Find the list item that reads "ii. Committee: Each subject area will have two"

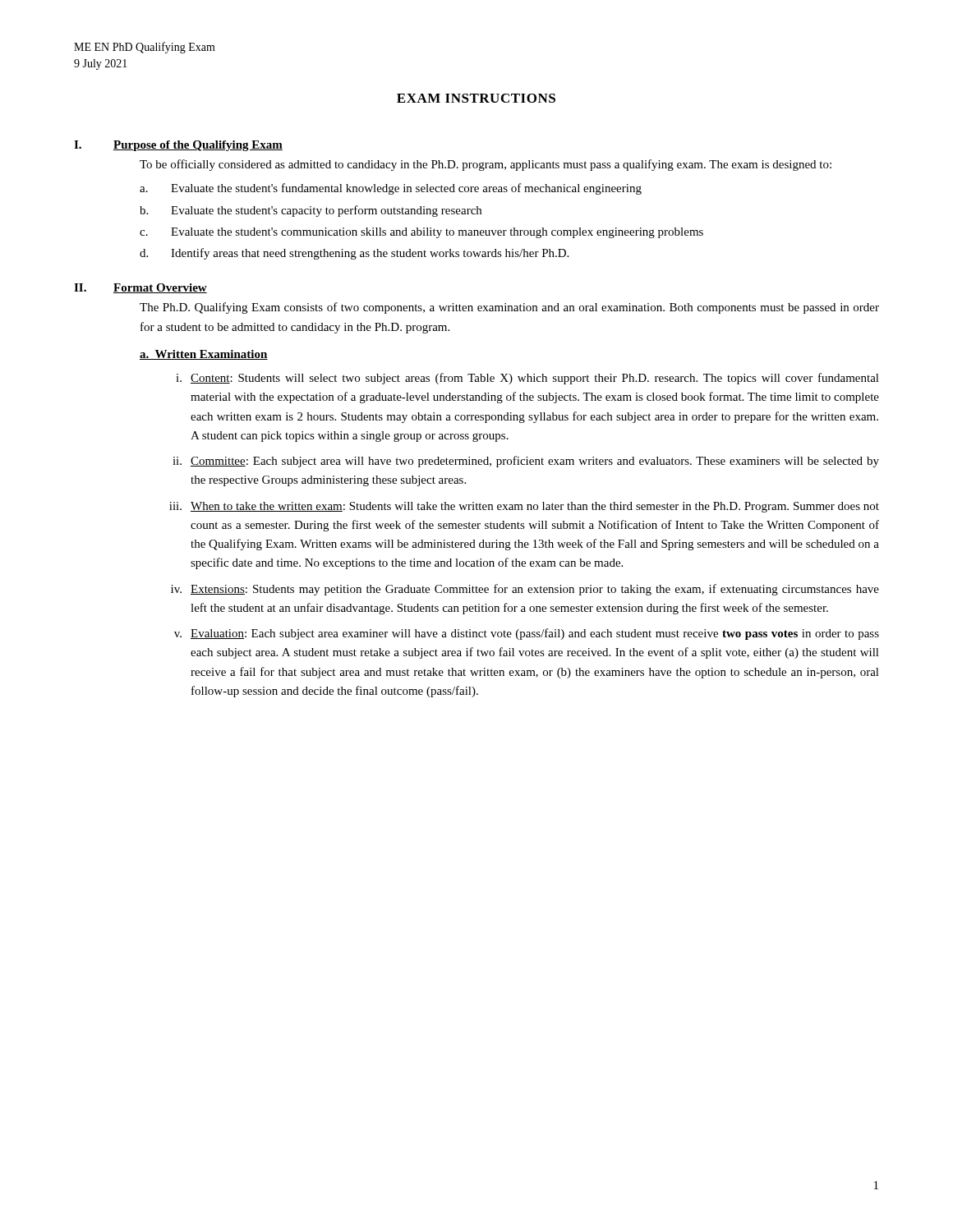(509, 471)
